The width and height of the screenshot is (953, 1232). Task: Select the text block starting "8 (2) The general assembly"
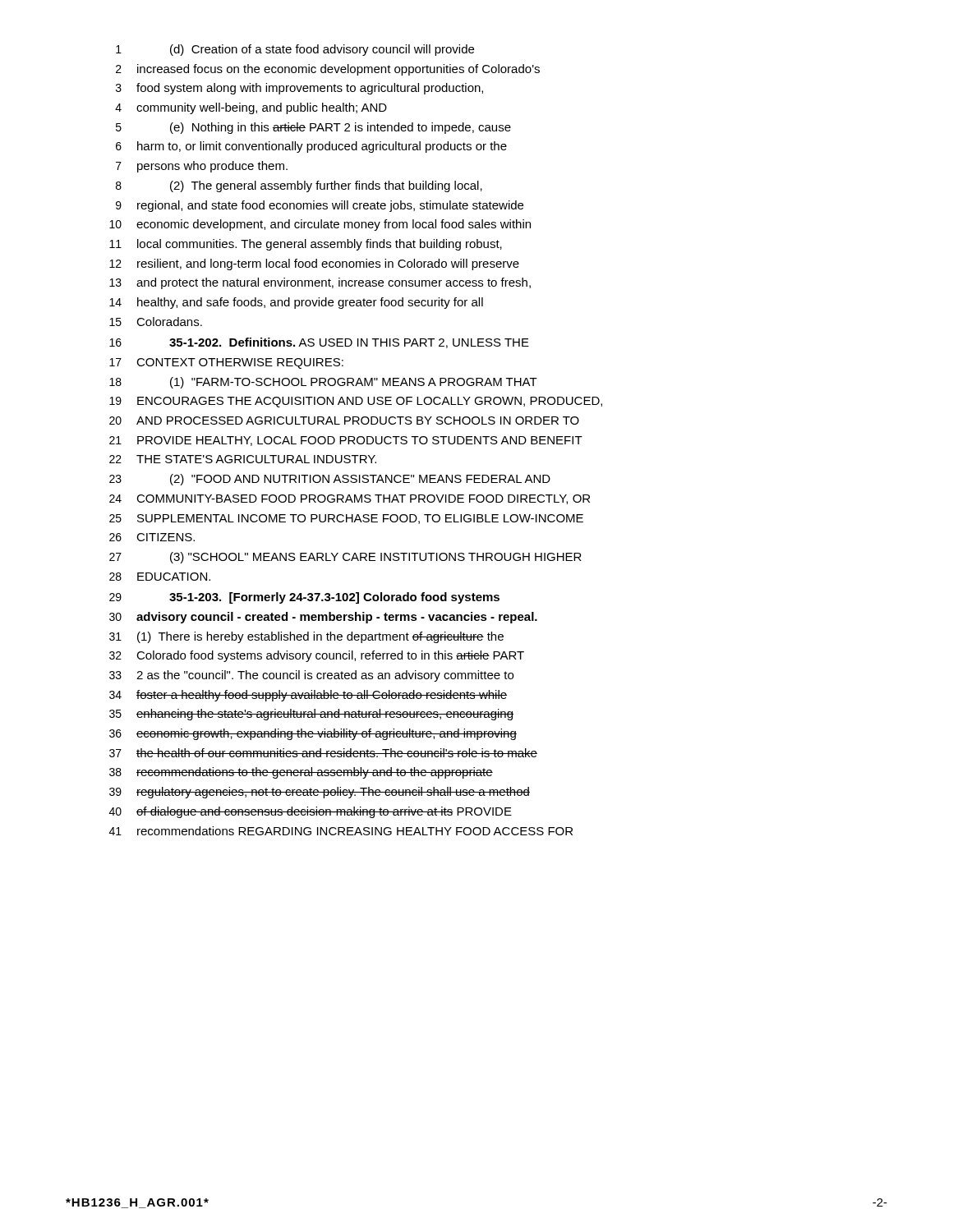pyautogui.click(x=489, y=185)
